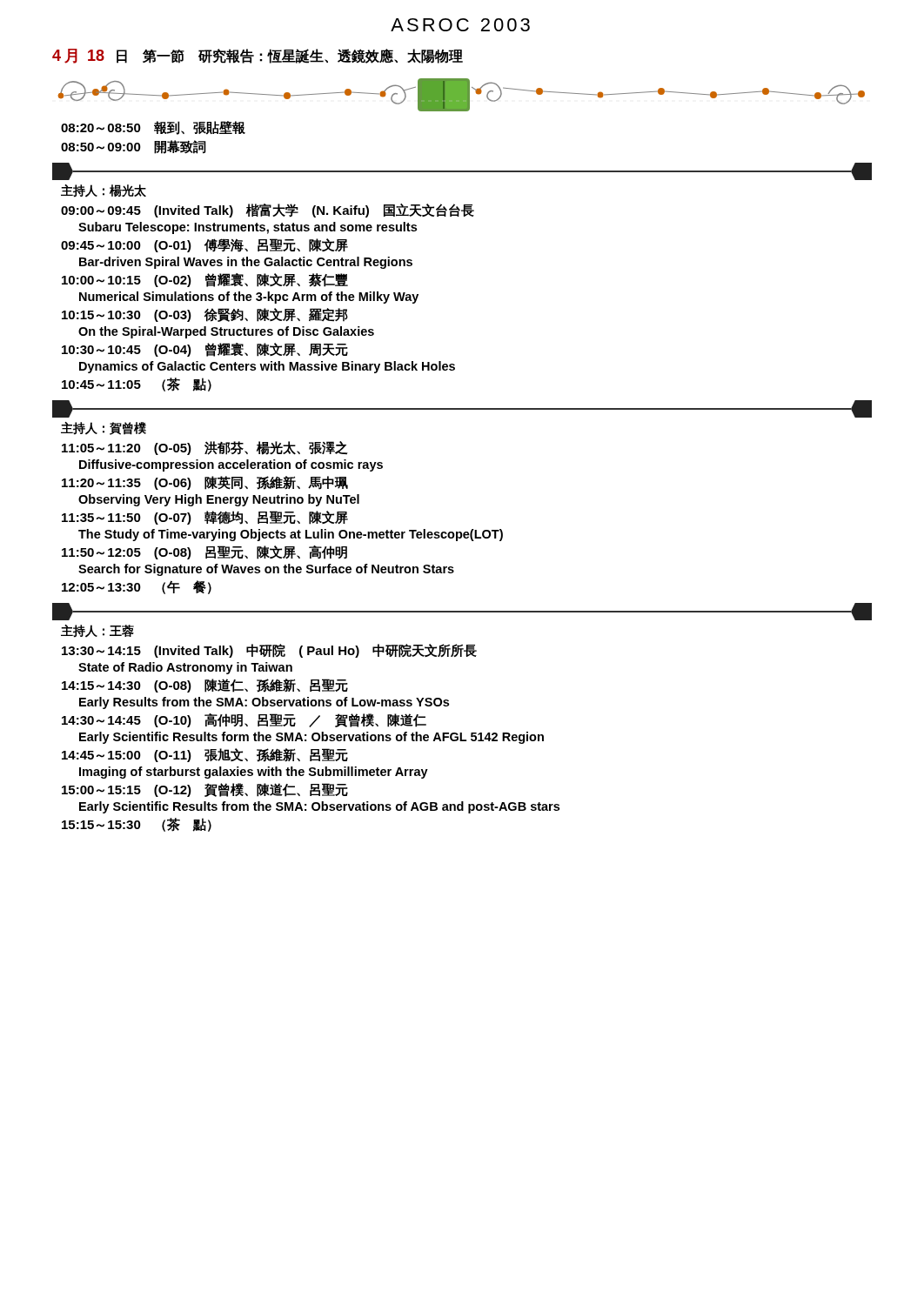Screen dimensions: 1305x924
Task: Select the list item that reads "The Study of Time-varying Objects at Lulin"
Action: pos(291,534)
